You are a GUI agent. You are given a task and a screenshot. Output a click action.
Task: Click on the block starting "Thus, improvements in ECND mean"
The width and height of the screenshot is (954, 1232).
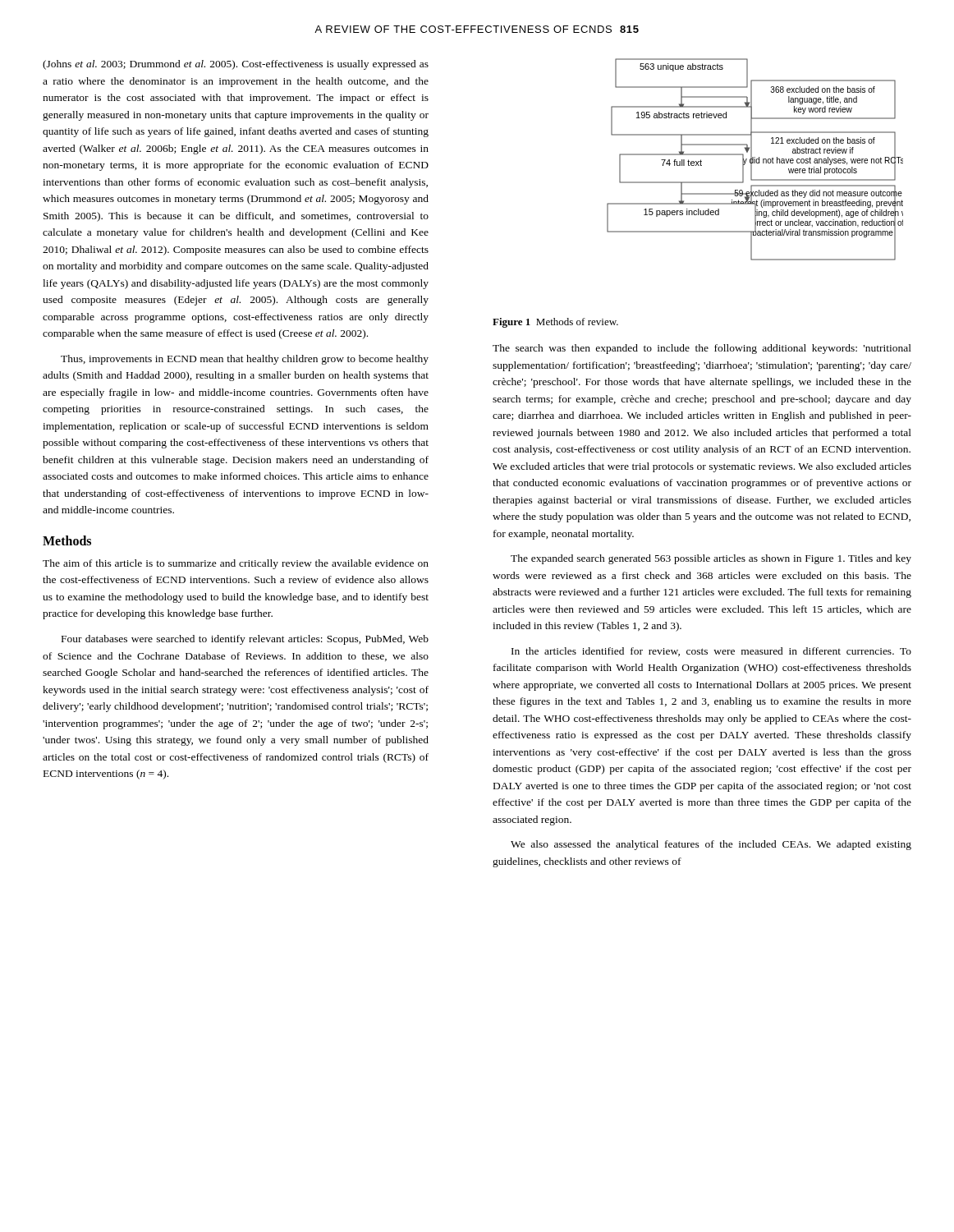tap(236, 435)
